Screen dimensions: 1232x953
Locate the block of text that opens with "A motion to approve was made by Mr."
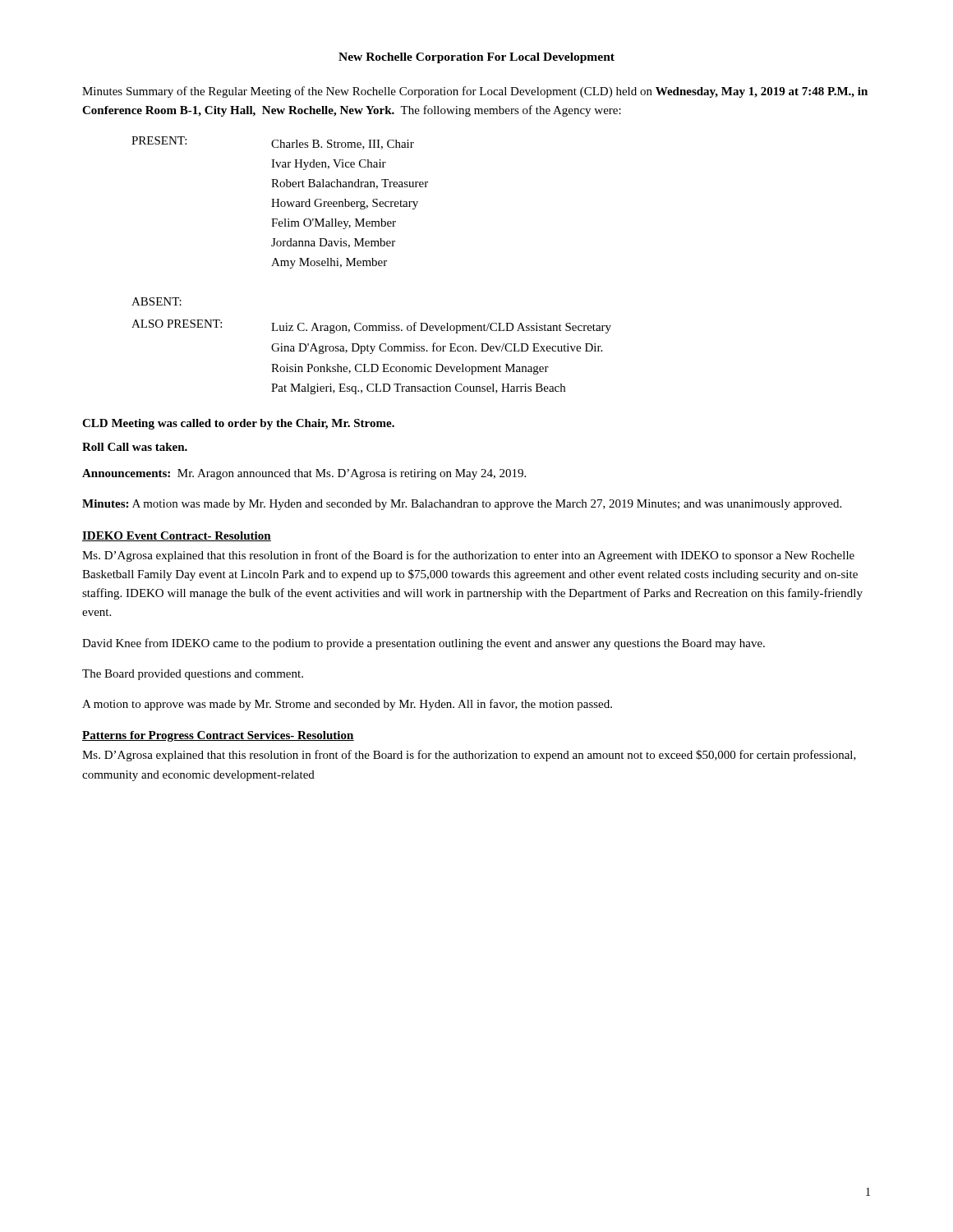point(348,704)
